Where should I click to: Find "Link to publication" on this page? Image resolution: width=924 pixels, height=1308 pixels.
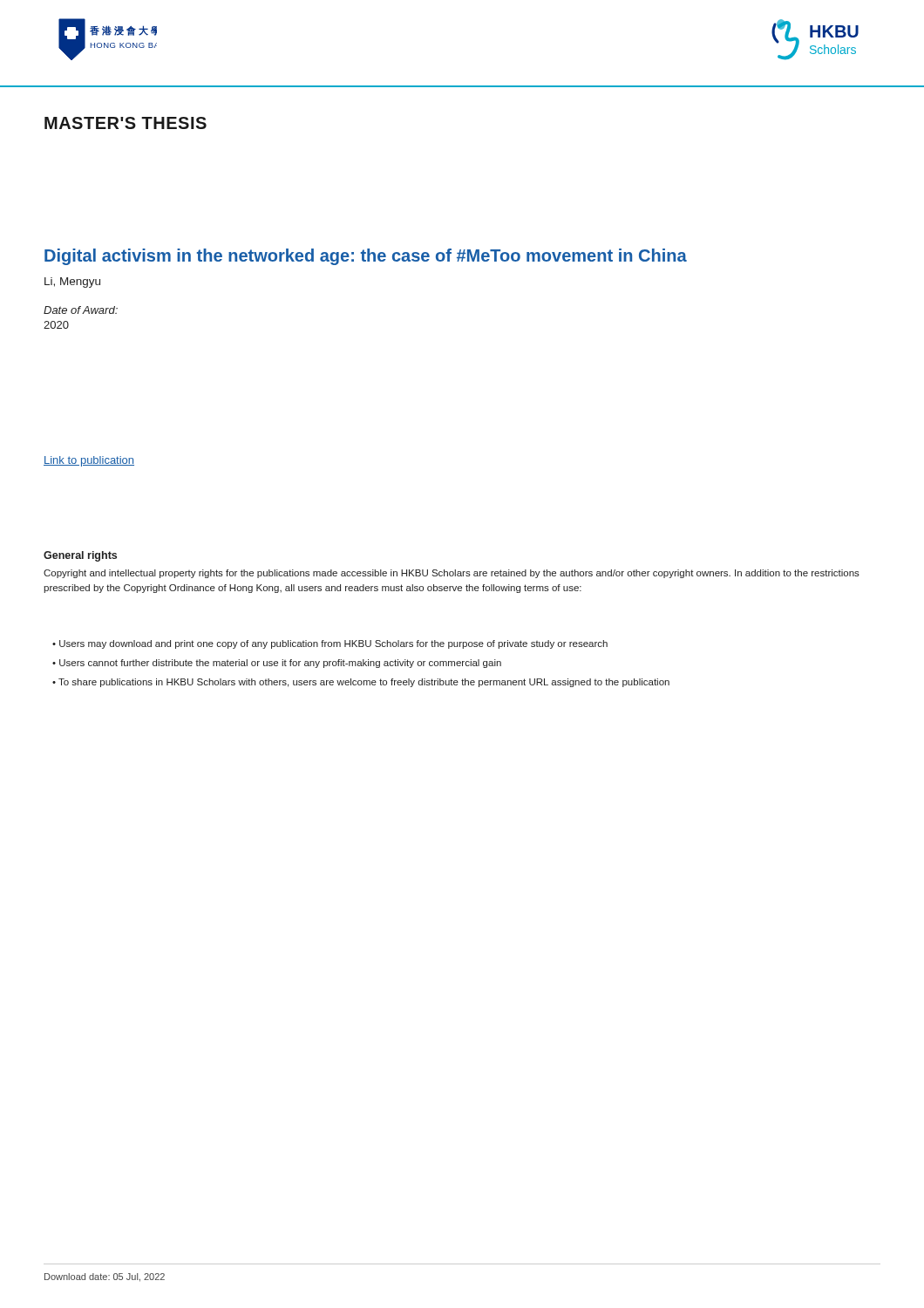tap(89, 460)
